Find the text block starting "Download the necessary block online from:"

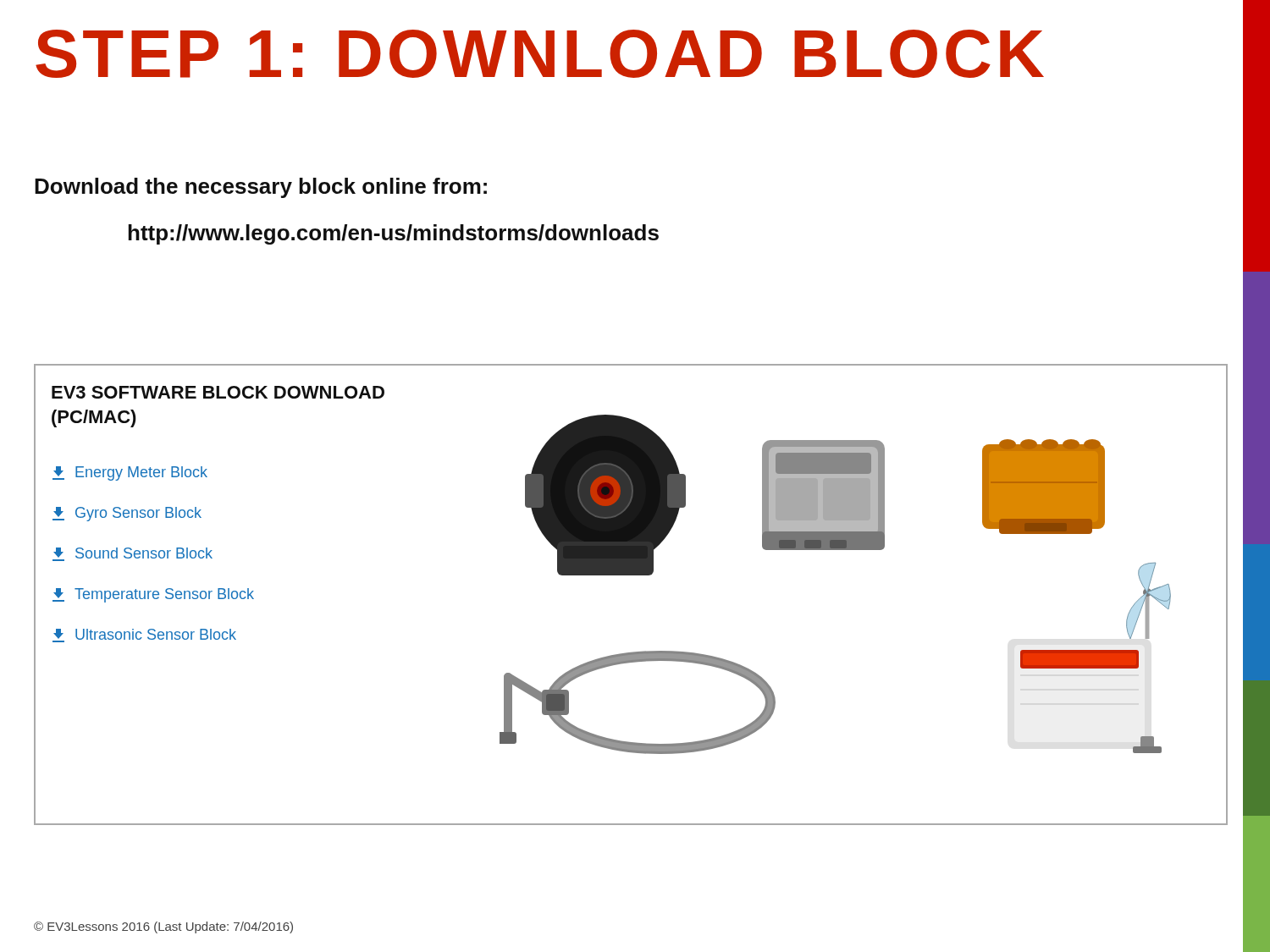261,187
